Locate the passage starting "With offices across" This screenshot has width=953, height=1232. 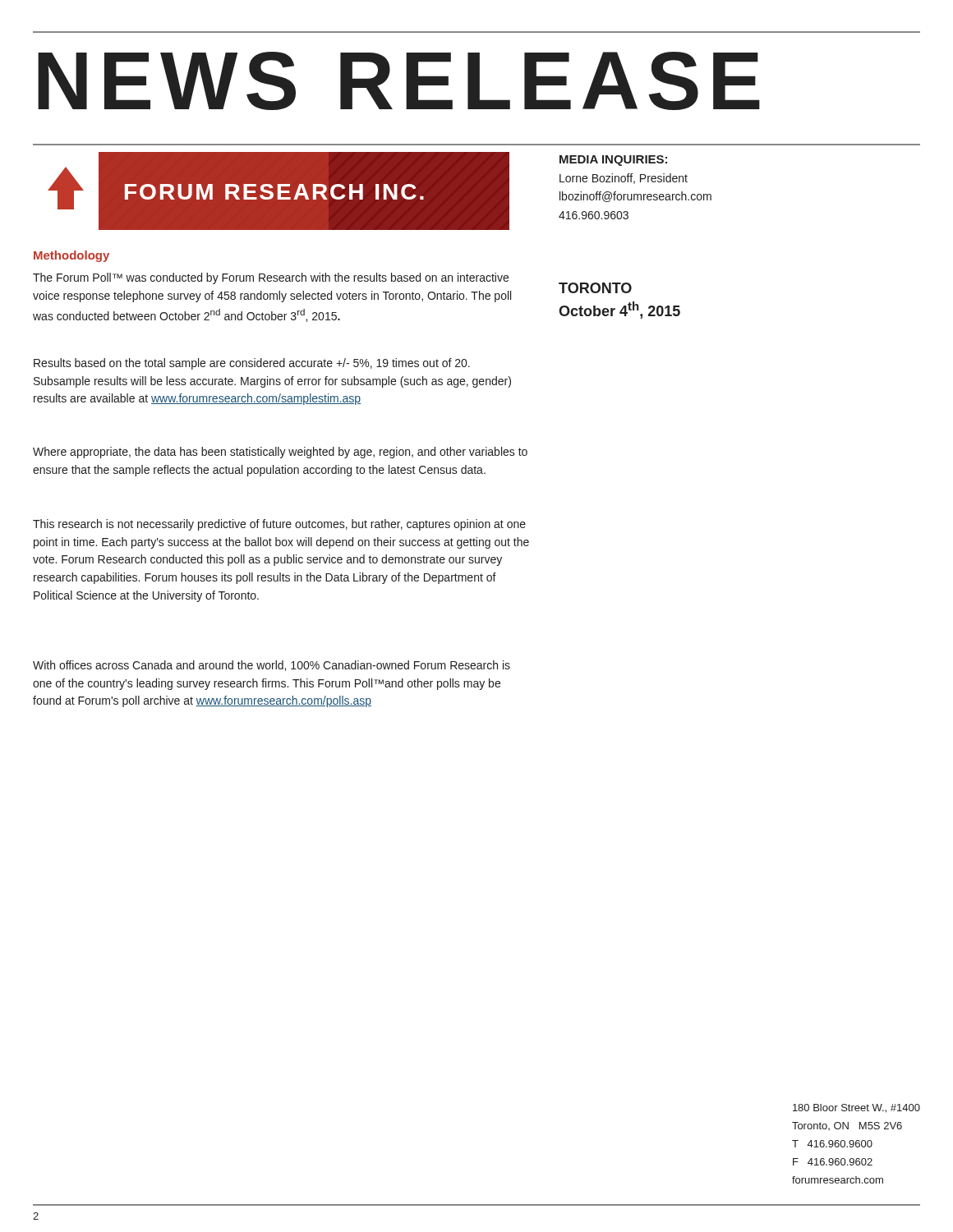tap(272, 683)
